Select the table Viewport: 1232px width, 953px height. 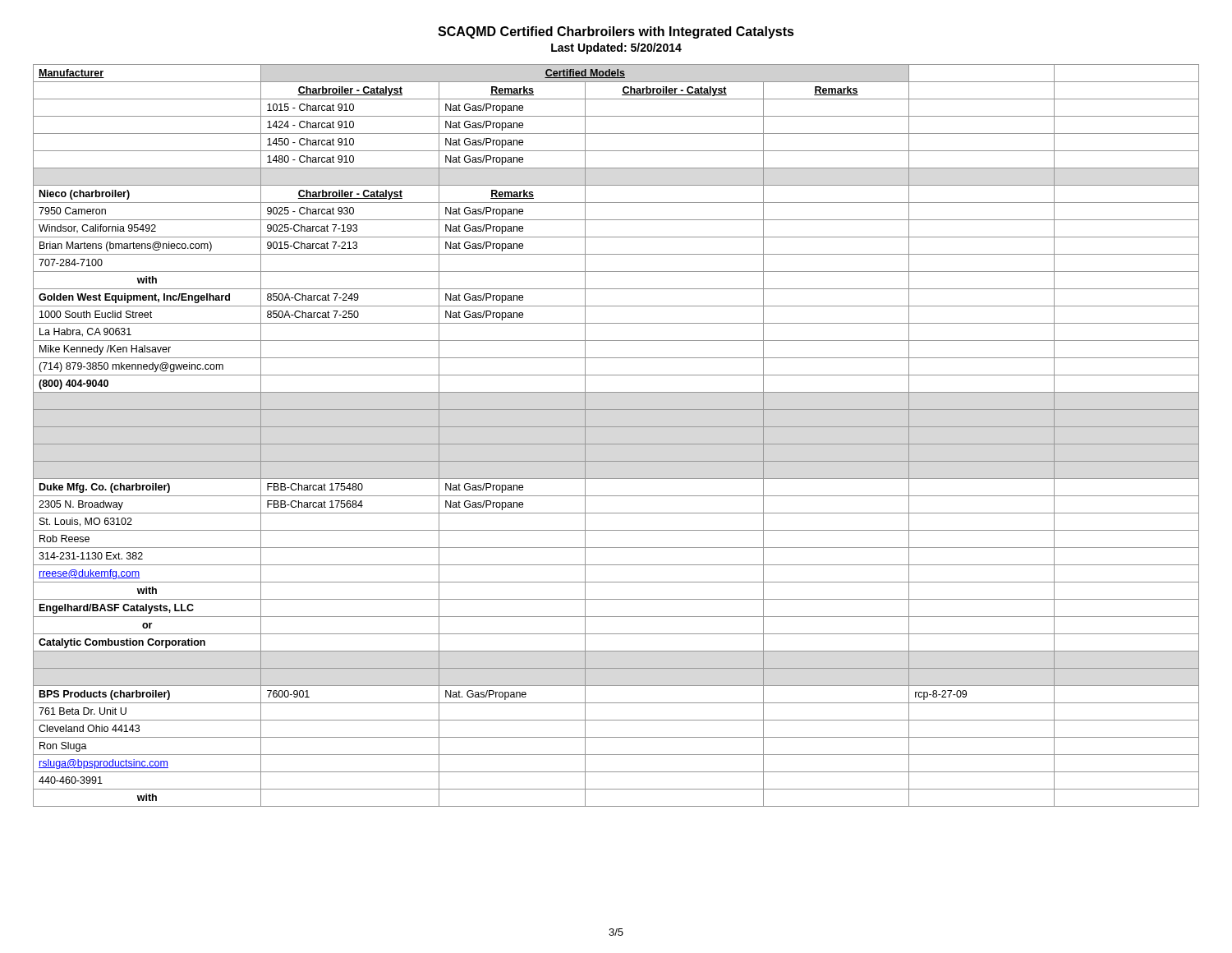[616, 435]
